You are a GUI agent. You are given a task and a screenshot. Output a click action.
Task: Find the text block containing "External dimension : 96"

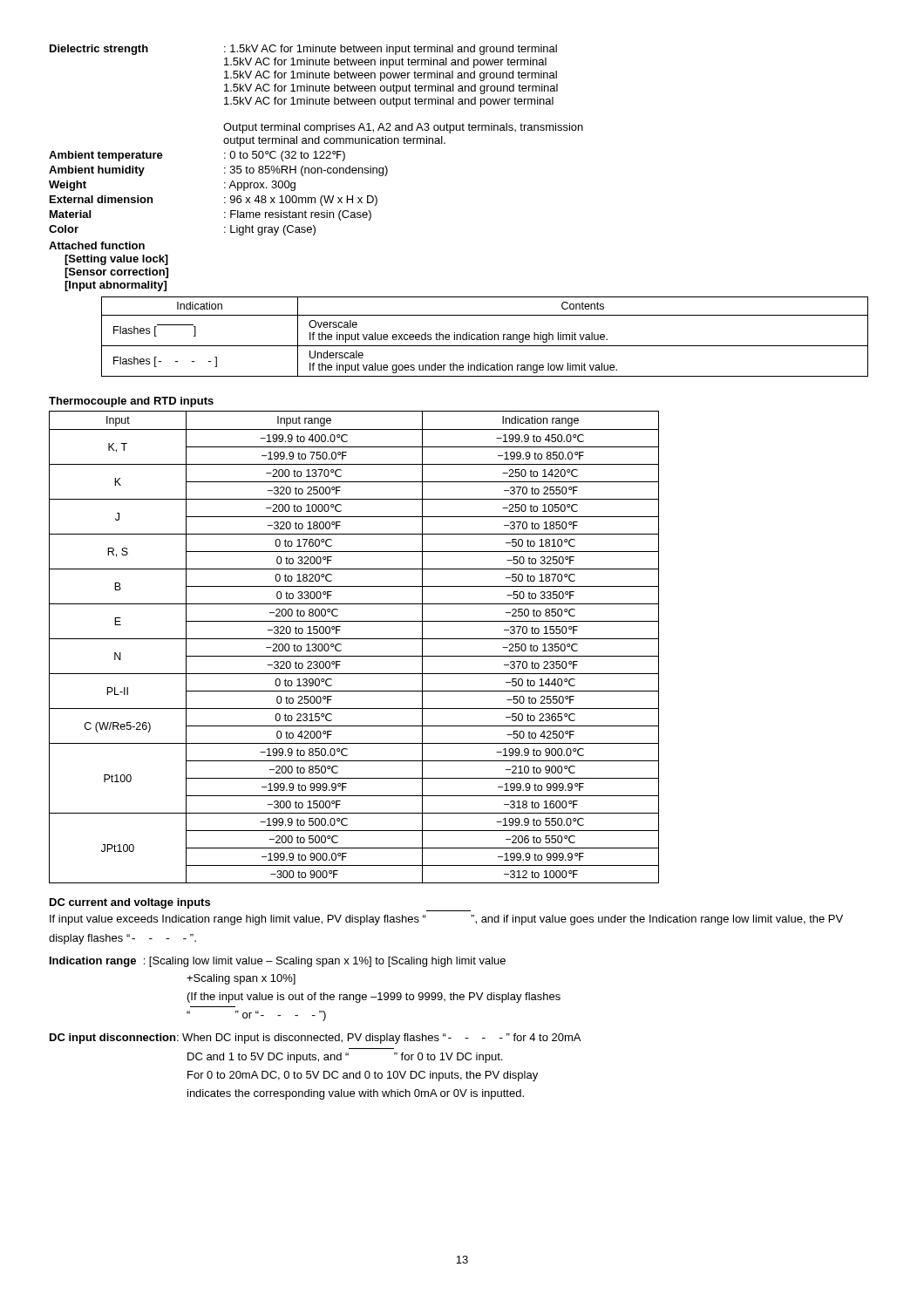[x=213, y=199]
